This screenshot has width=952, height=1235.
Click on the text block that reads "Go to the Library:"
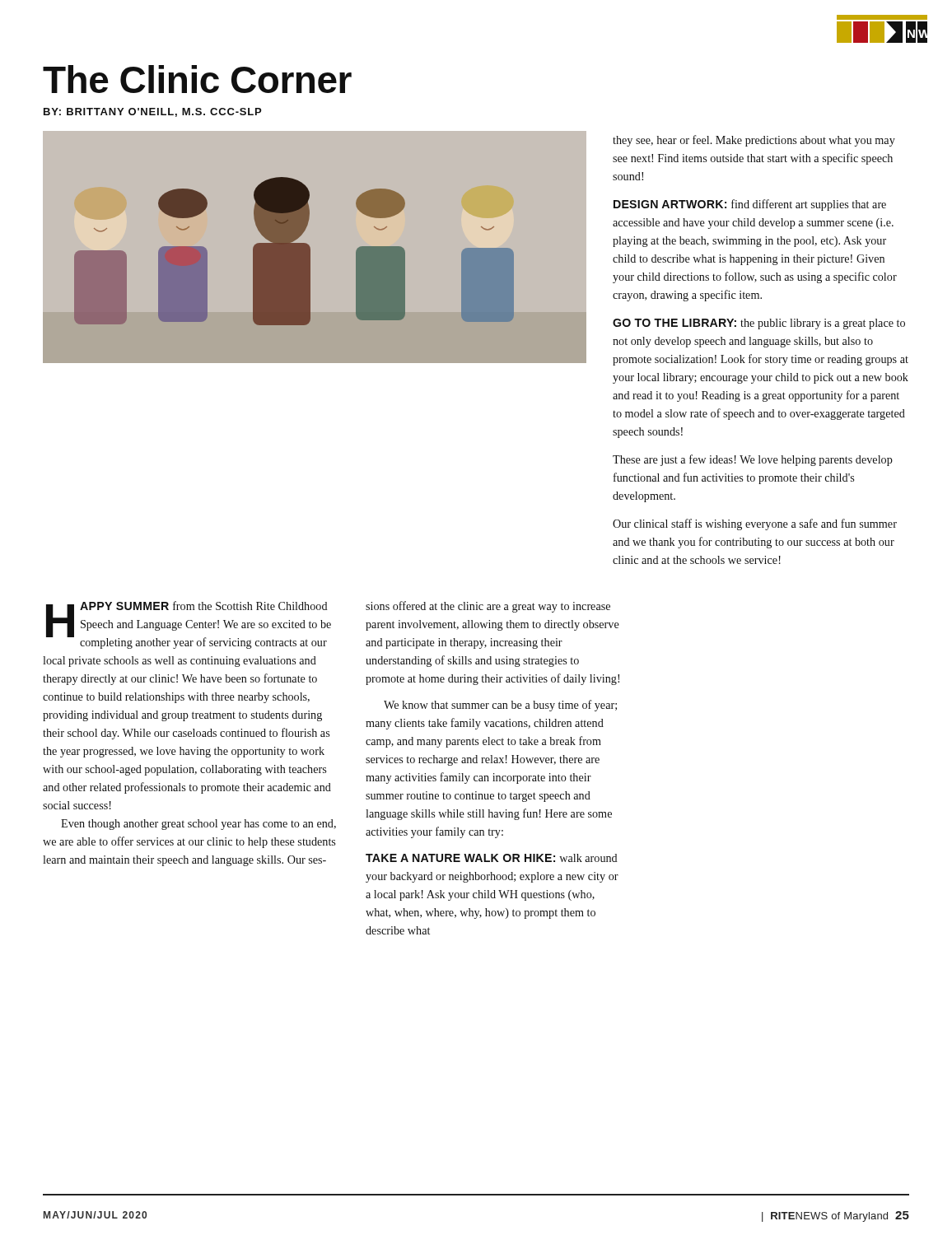[x=761, y=377]
